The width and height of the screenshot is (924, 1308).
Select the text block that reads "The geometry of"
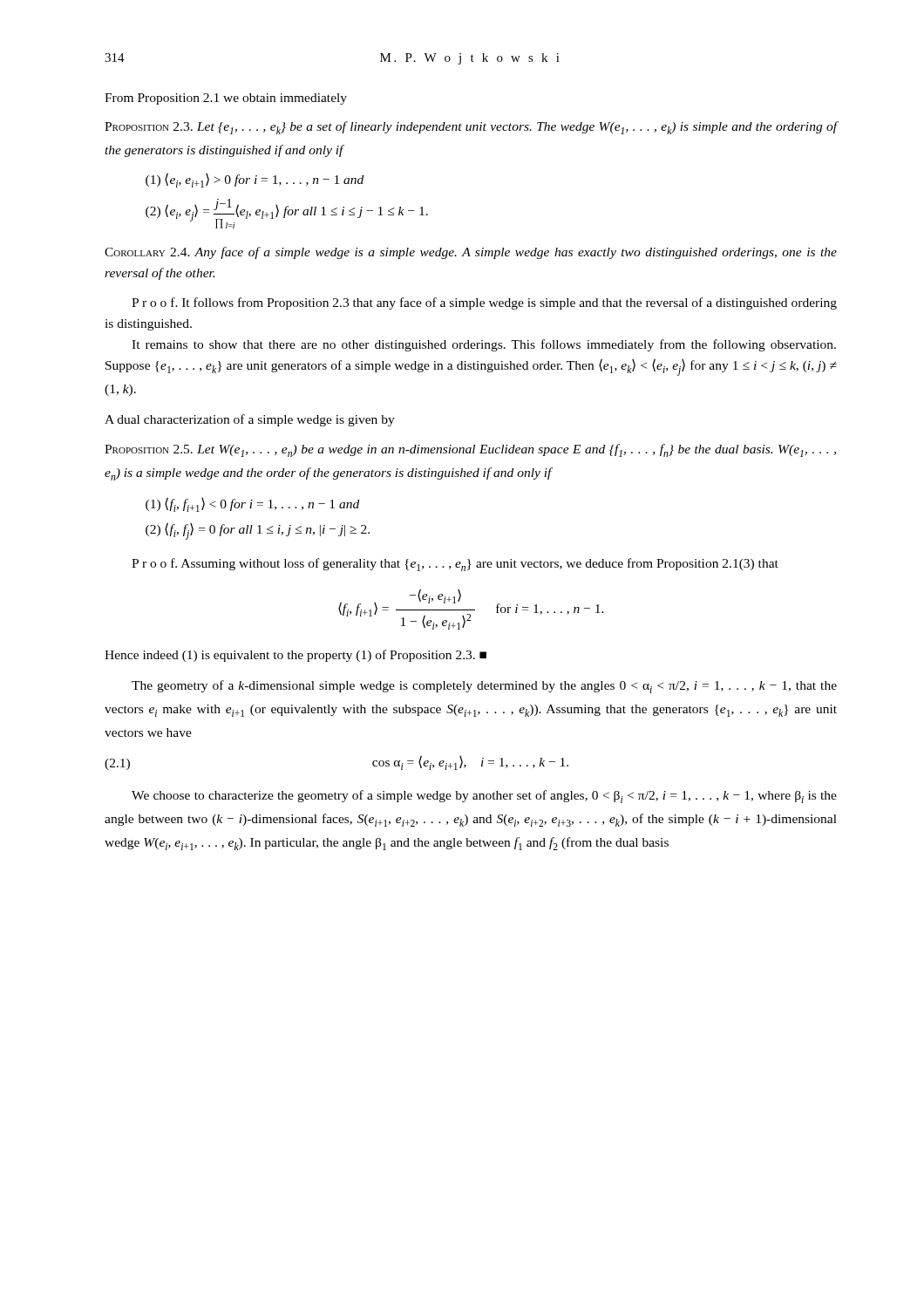pyautogui.click(x=471, y=708)
